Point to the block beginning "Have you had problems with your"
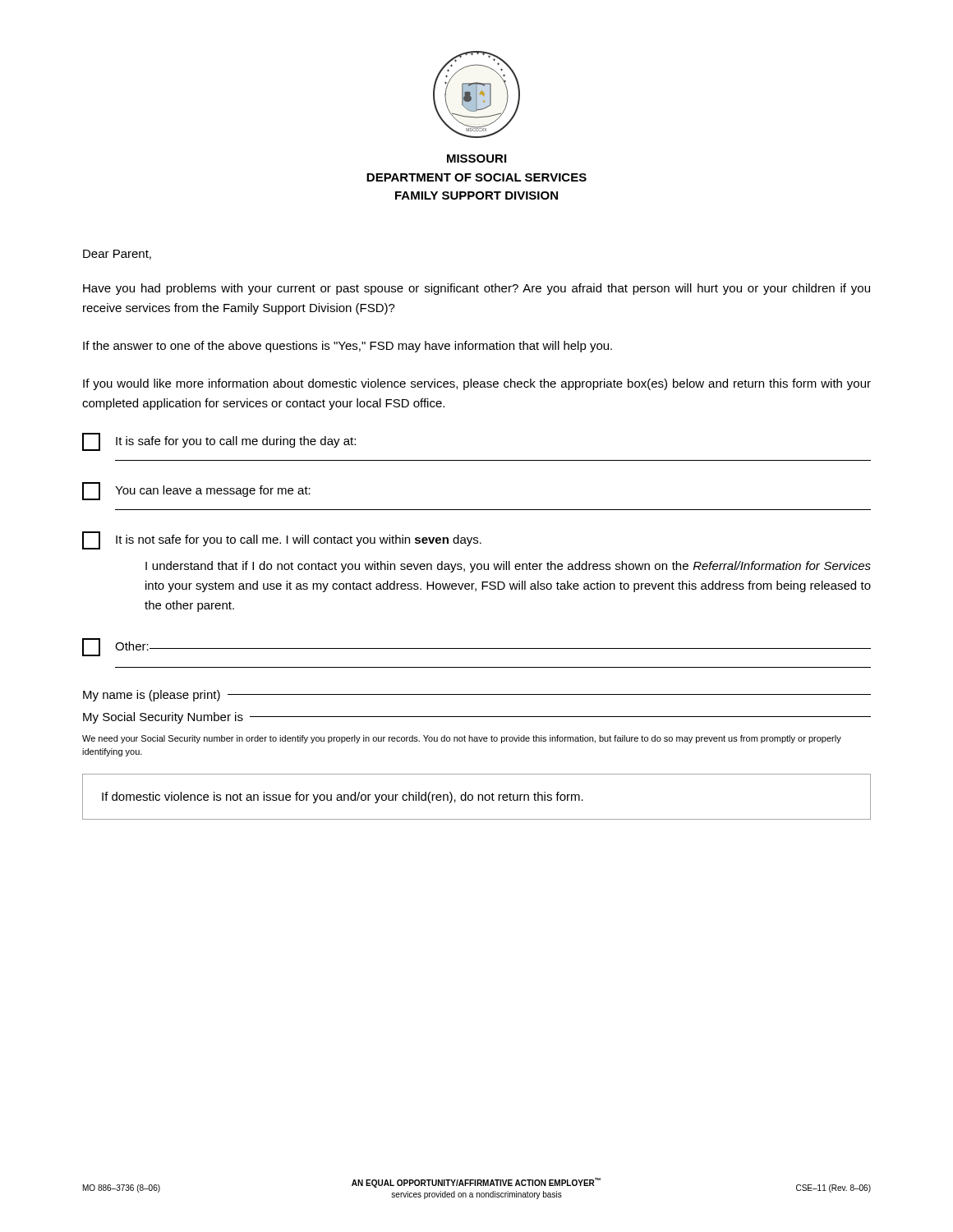The image size is (953, 1232). pyautogui.click(x=476, y=297)
